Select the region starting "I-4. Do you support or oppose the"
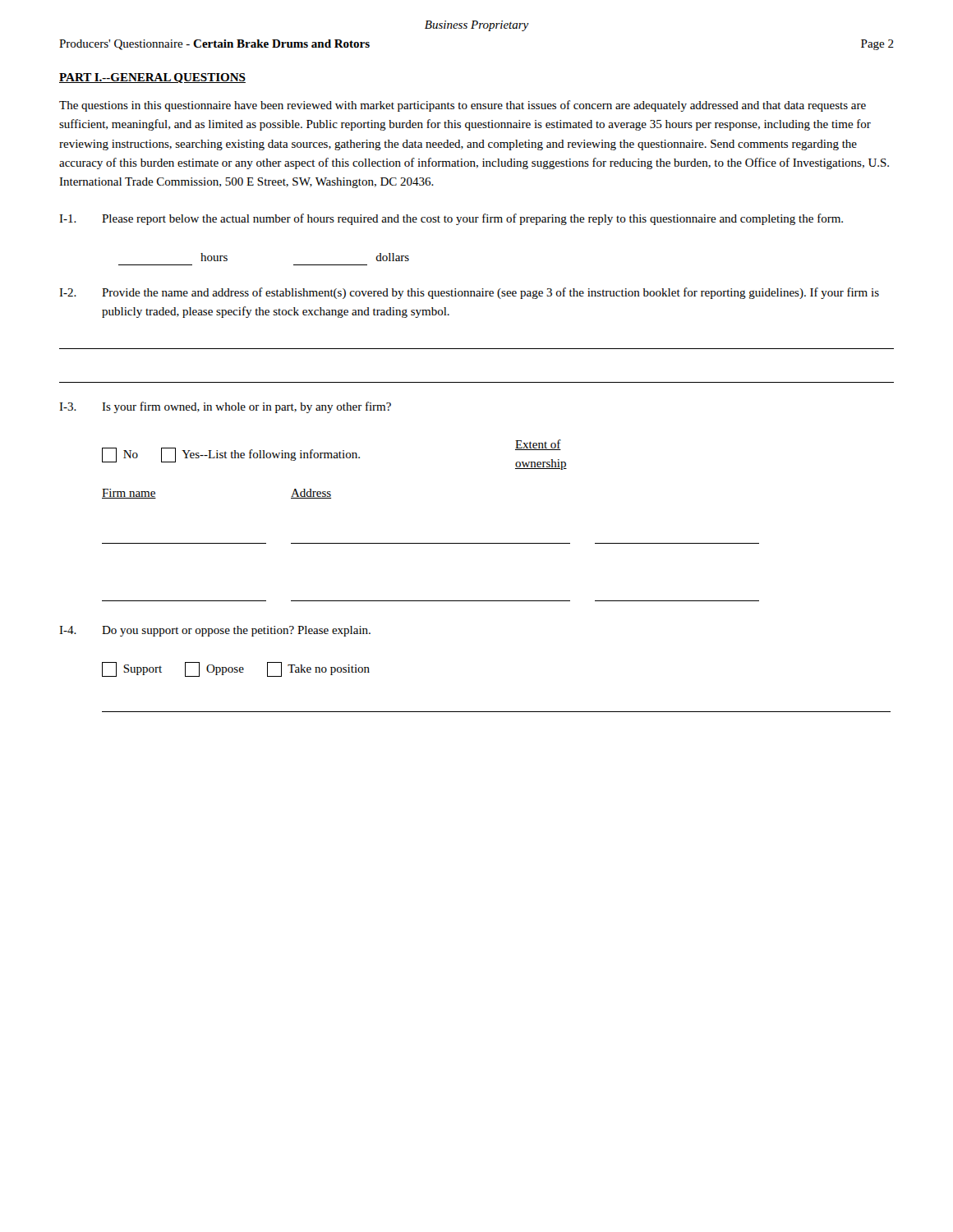 coord(215,631)
